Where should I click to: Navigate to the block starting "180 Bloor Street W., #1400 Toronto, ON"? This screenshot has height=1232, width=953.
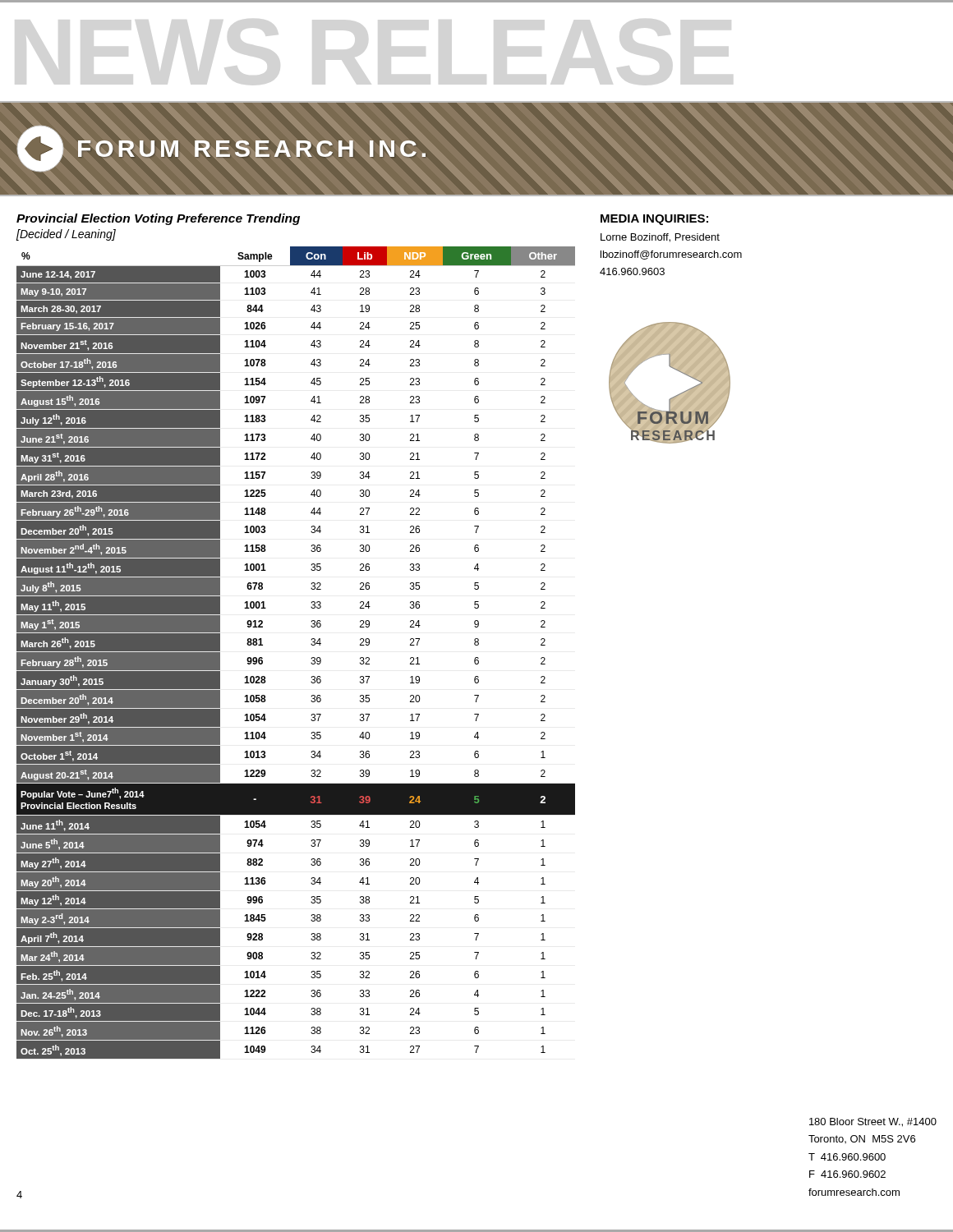click(x=872, y=1157)
